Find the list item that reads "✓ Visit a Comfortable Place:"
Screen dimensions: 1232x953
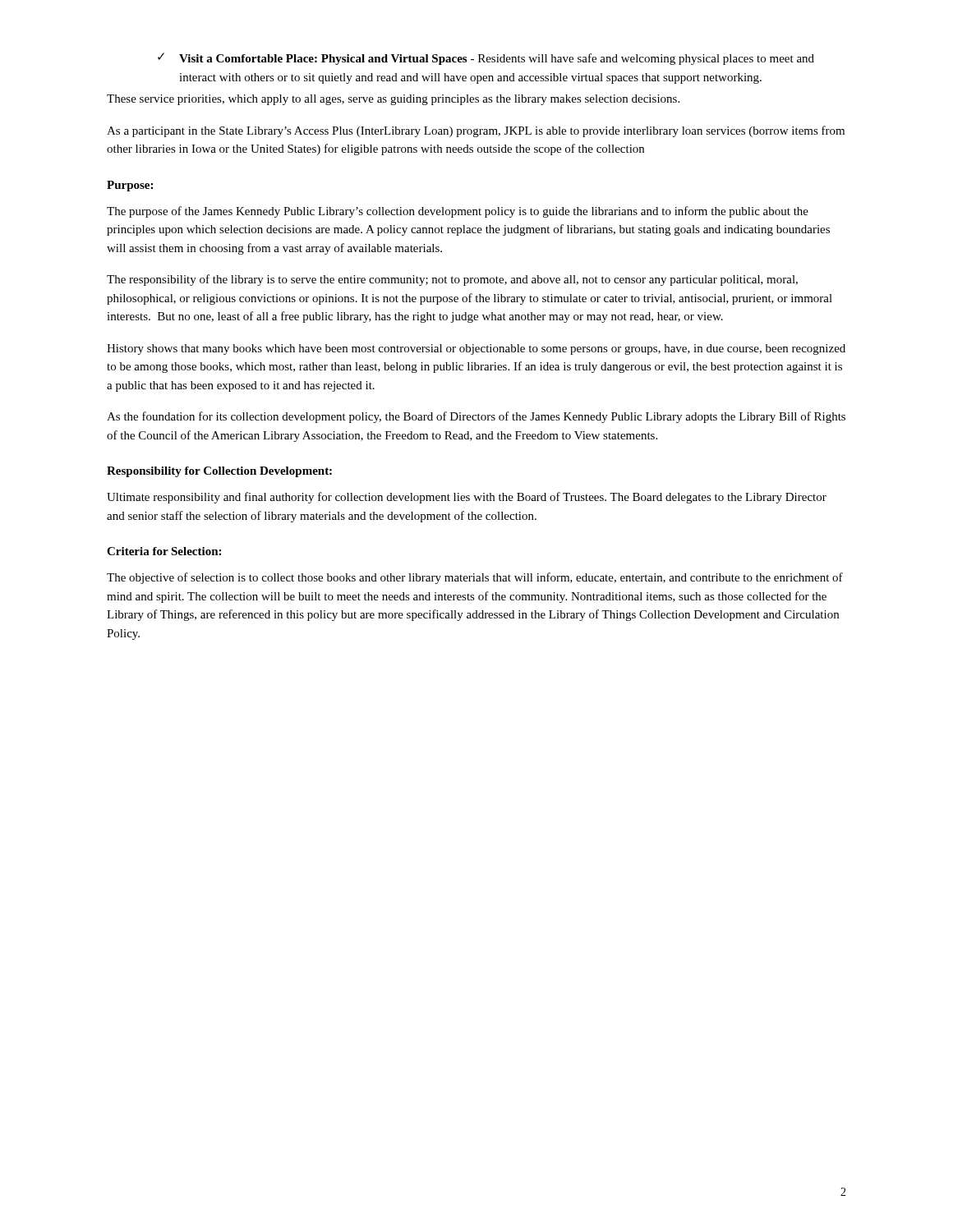click(501, 68)
